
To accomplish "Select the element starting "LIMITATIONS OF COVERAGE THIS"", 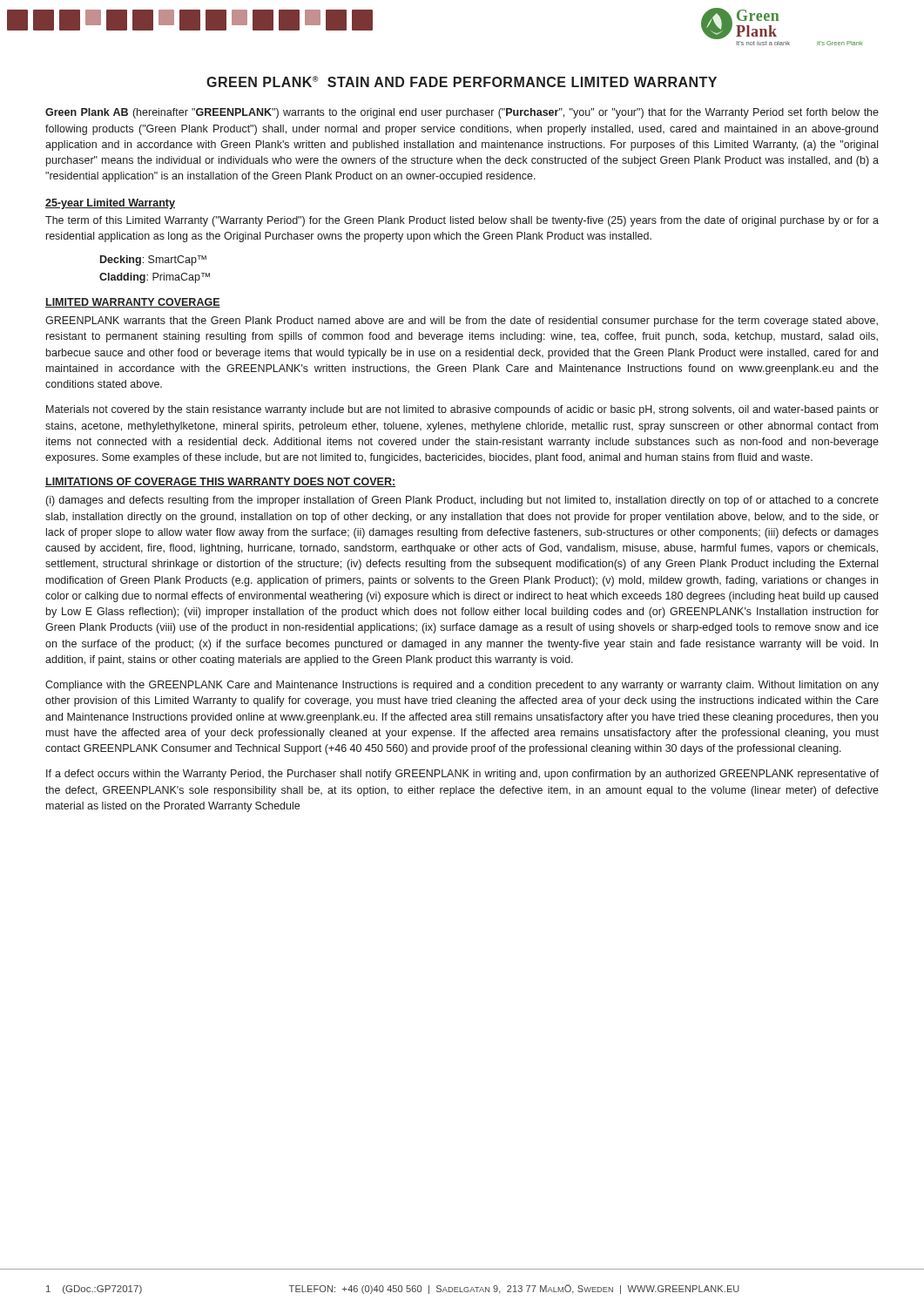I will (x=220, y=482).
